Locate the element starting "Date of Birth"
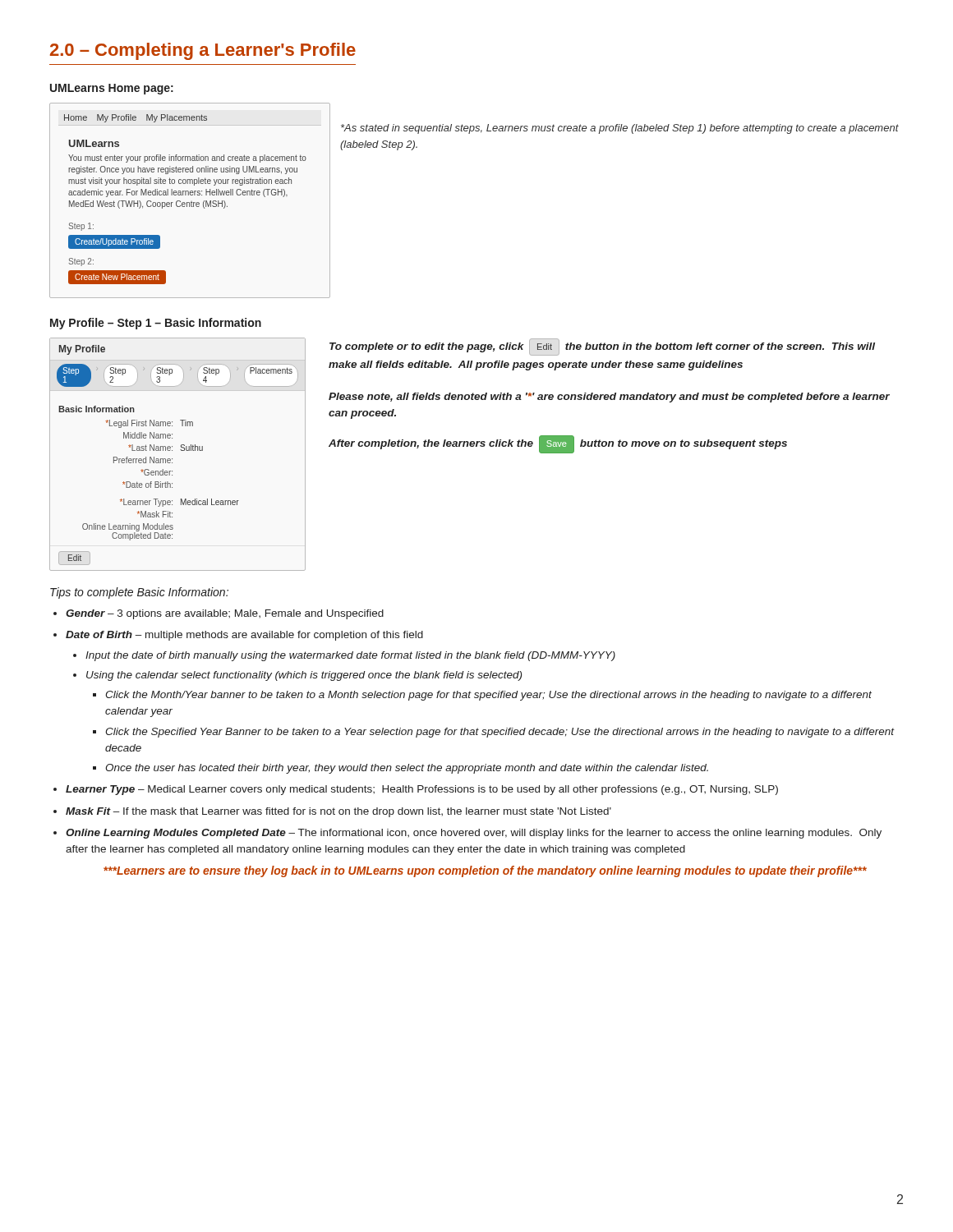This screenshot has width=953, height=1232. point(485,702)
